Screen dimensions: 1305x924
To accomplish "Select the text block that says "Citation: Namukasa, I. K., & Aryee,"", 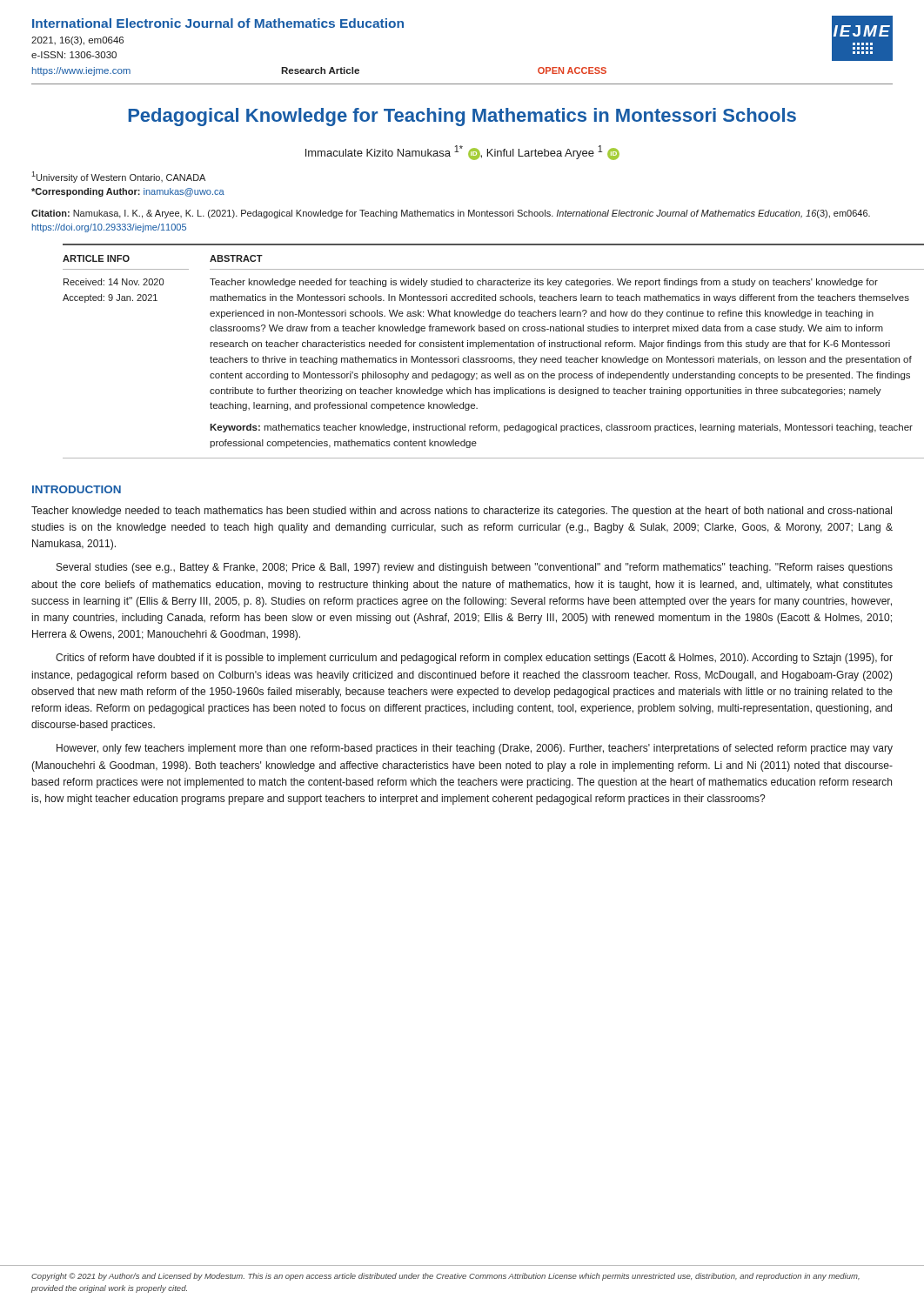I will 451,220.
